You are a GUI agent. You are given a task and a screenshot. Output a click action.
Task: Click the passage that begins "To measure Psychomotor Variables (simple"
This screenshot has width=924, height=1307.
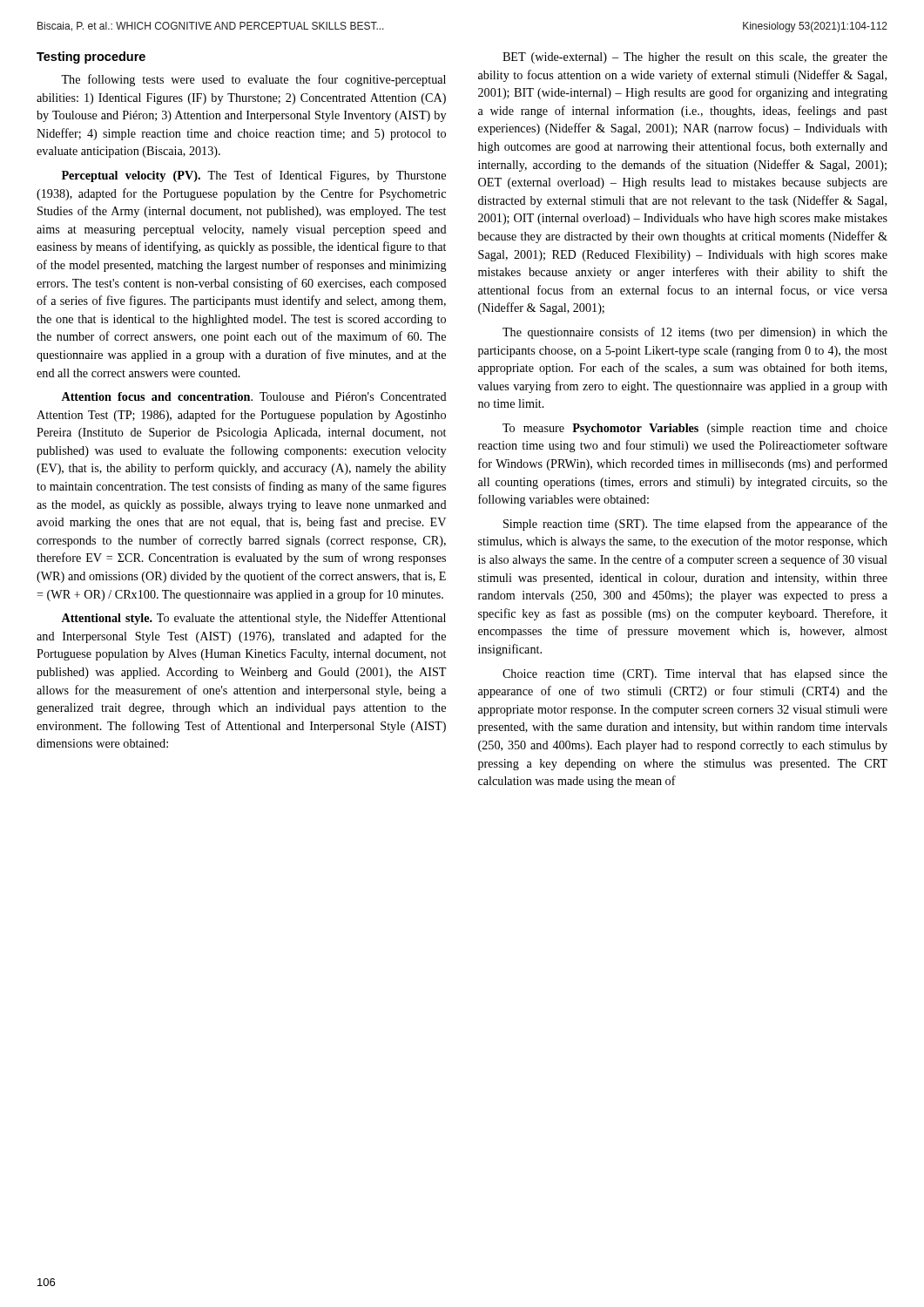683,464
